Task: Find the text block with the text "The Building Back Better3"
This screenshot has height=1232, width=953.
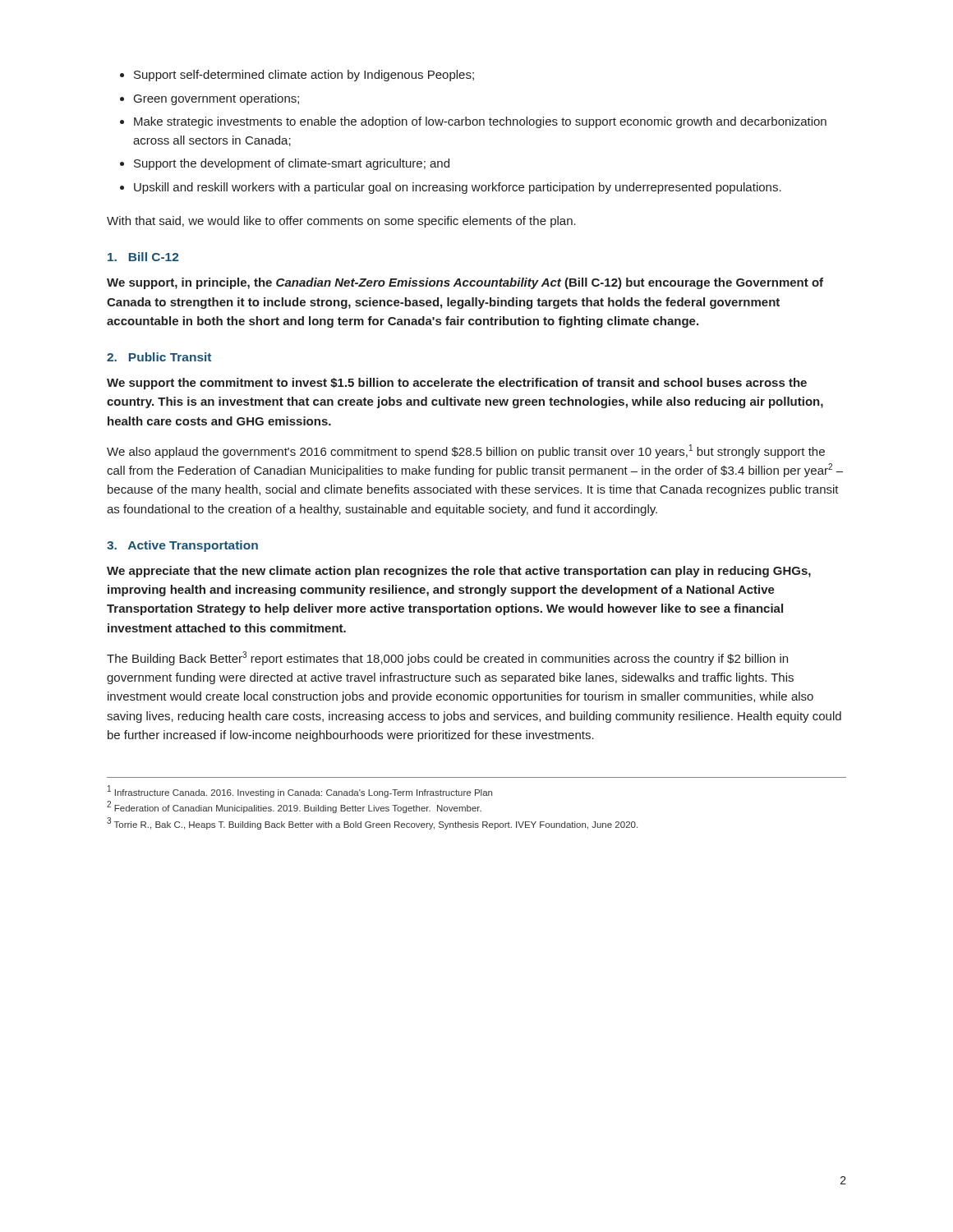Action: [x=474, y=696]
